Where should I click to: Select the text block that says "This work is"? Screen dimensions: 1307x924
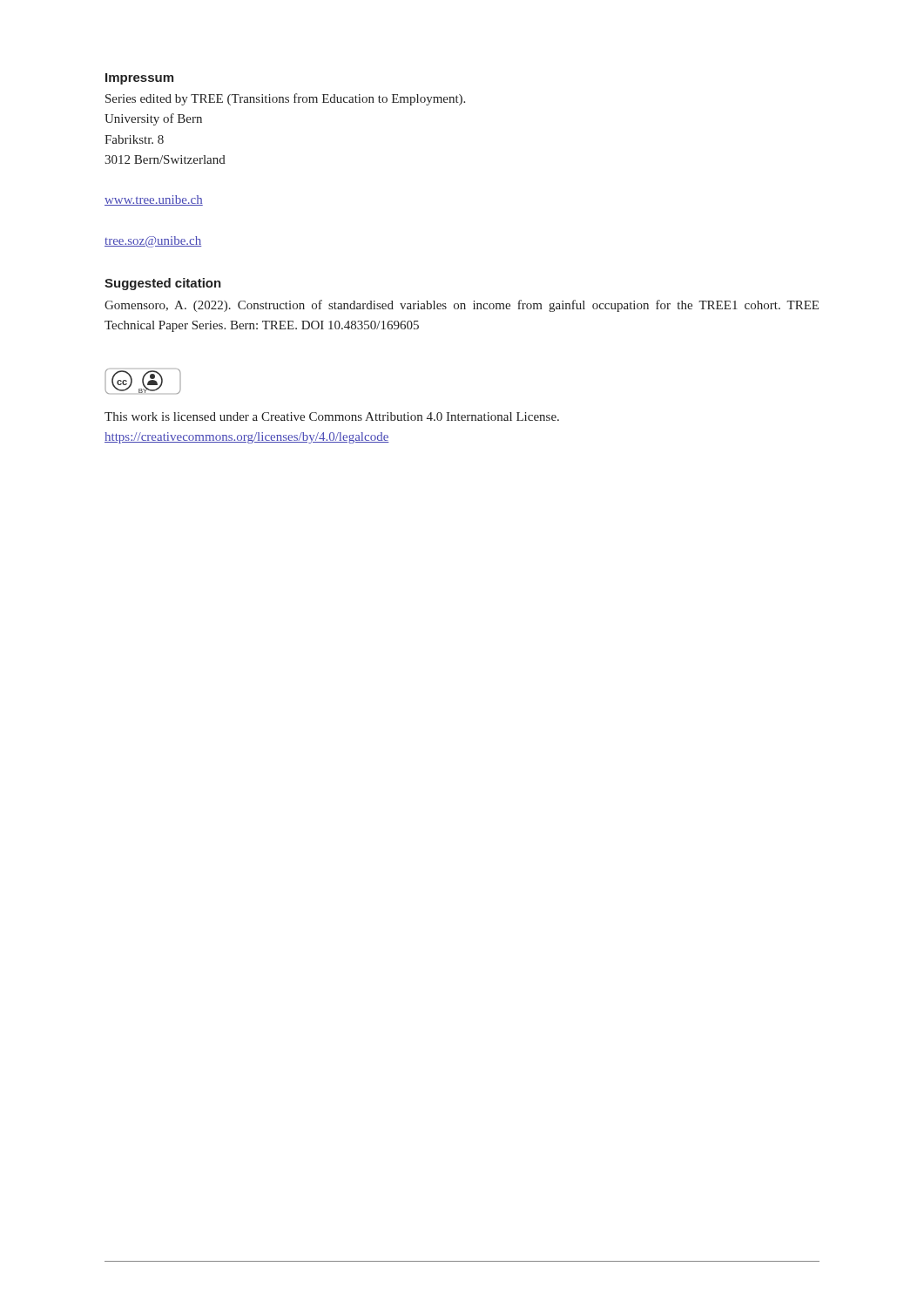point(332,426)
